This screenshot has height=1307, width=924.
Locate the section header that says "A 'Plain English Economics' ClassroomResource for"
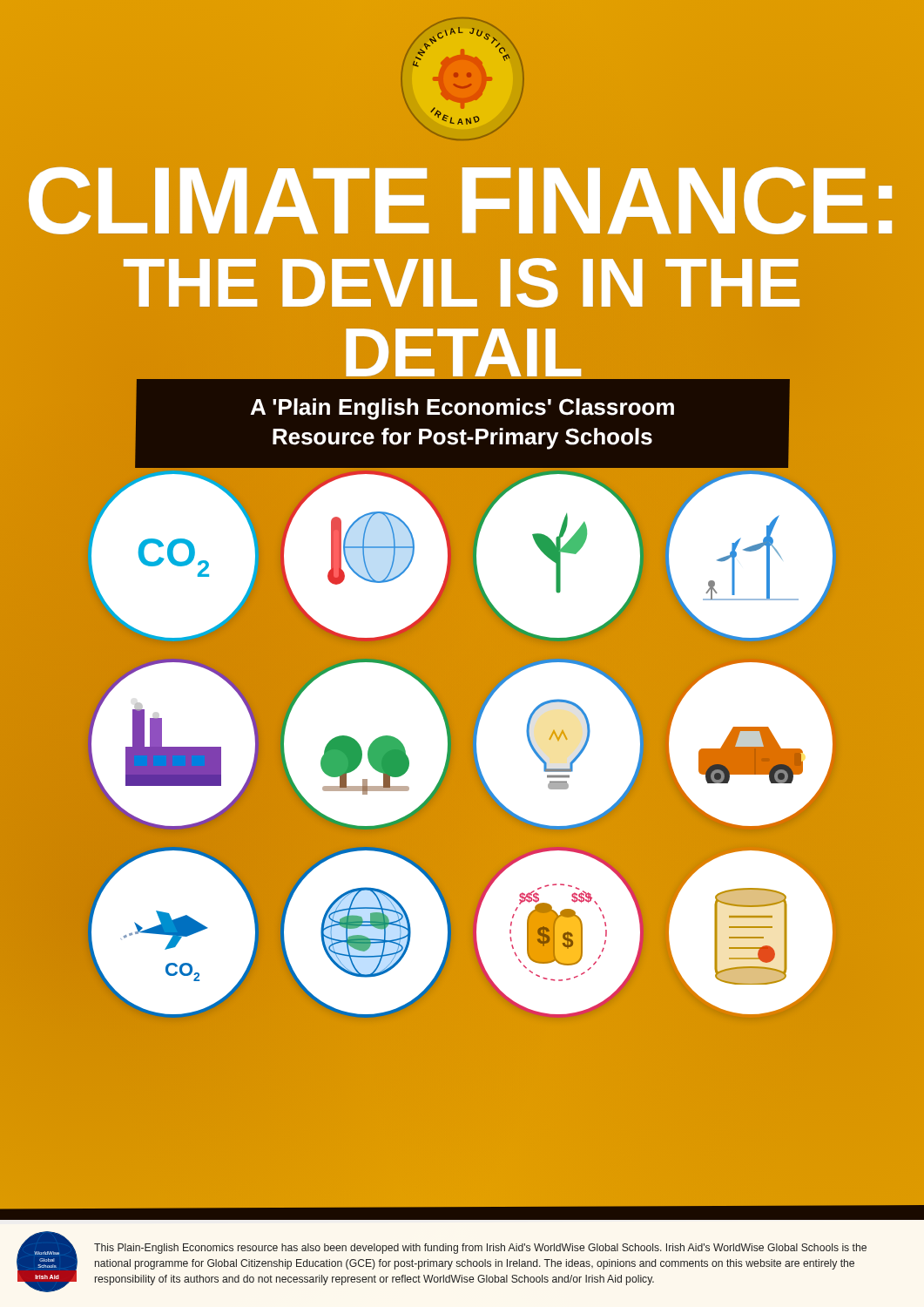coord(462,423)
